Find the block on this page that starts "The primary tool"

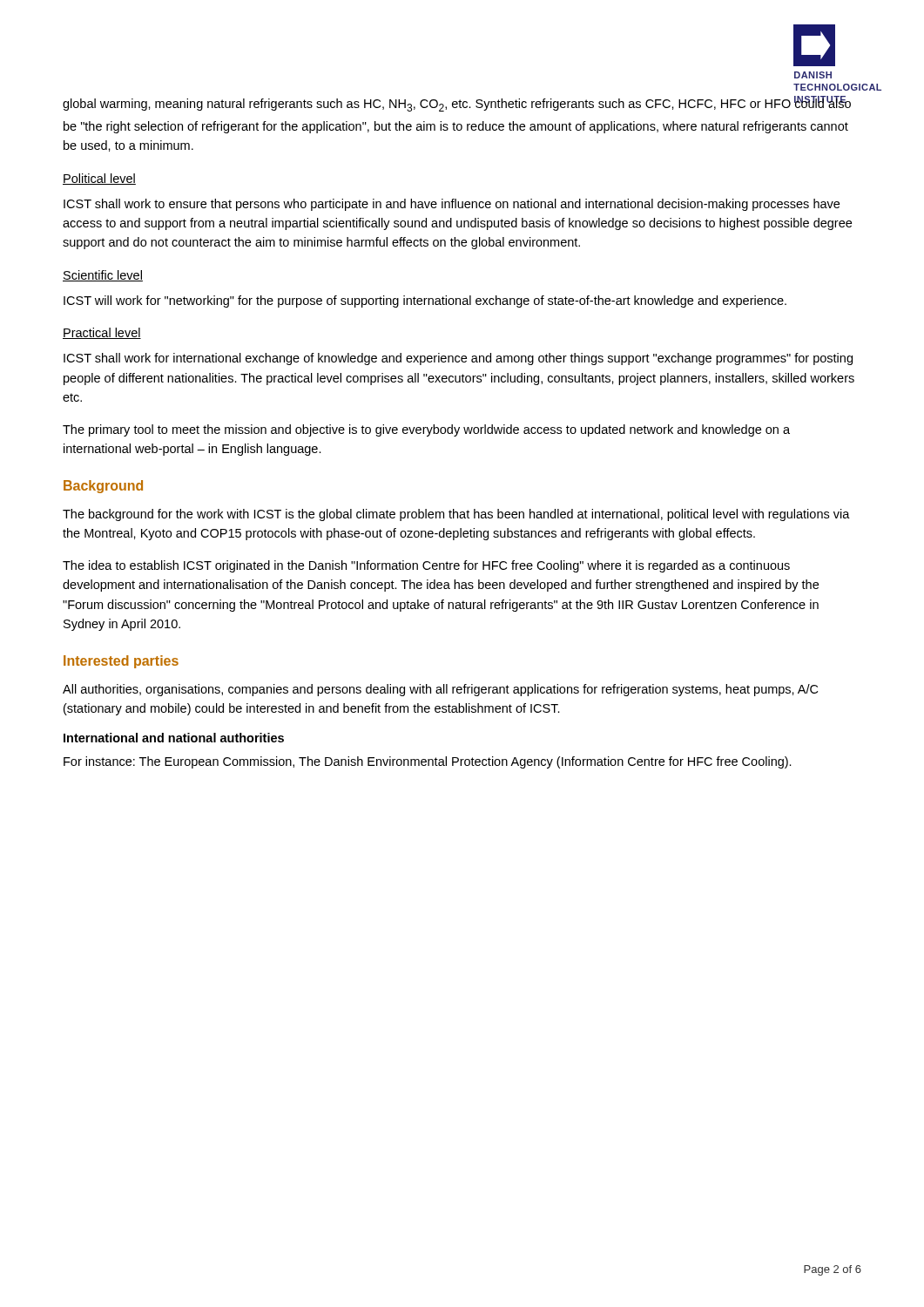(462, 439)
